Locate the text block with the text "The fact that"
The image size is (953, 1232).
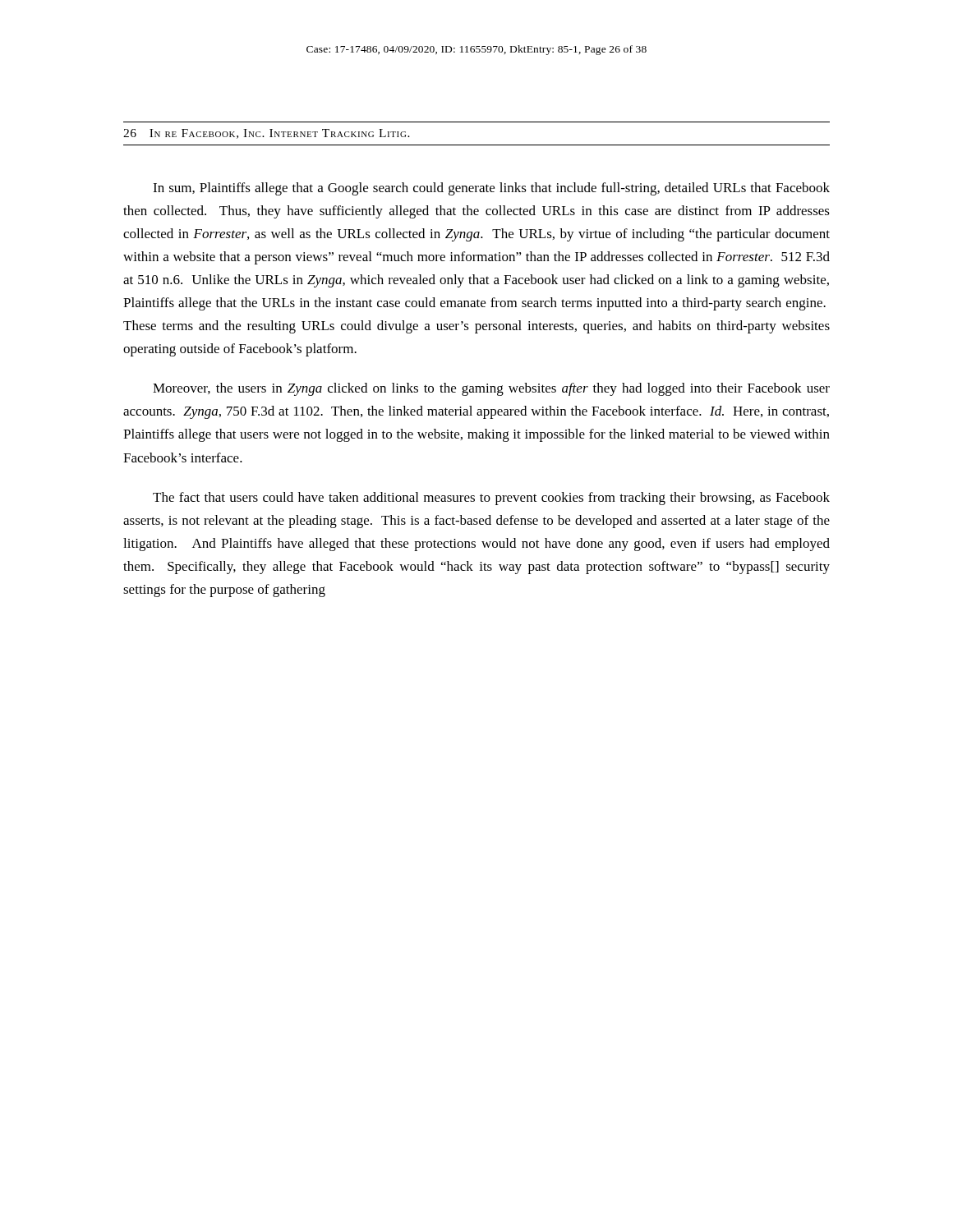tap(476, 543)
